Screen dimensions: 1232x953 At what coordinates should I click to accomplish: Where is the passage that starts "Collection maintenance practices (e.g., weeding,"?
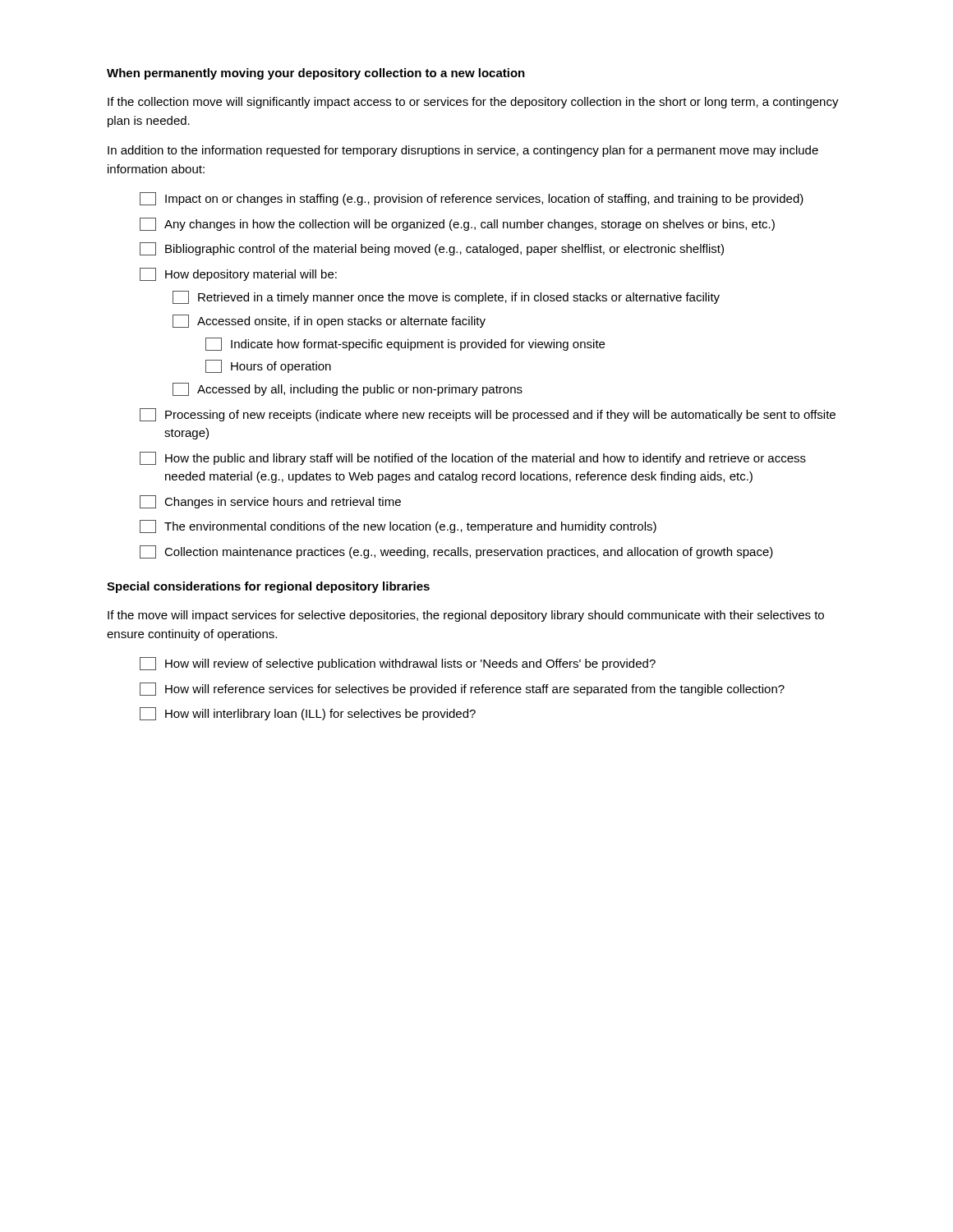point(493,552)
